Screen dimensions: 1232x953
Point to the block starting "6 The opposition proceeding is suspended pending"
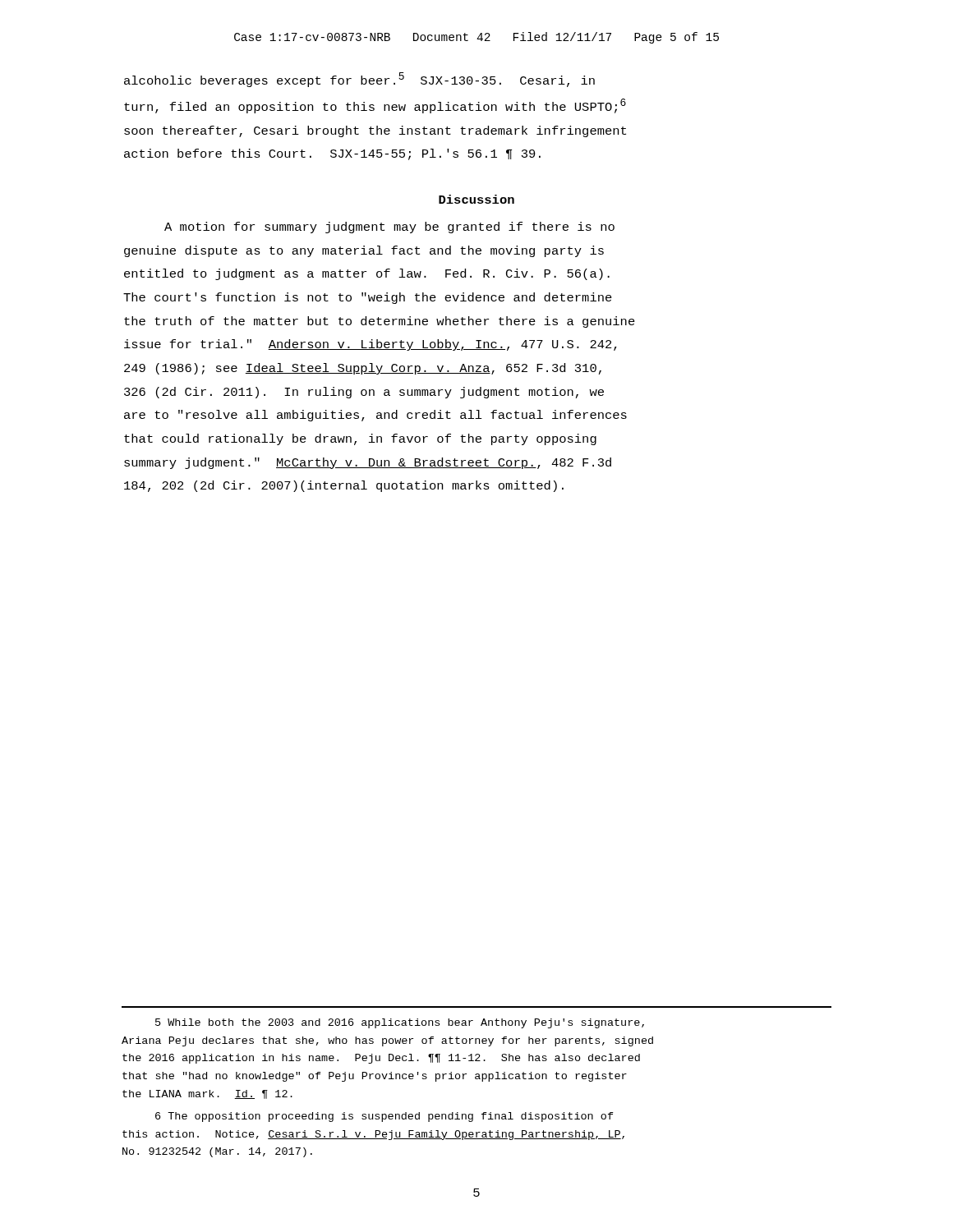[x=476, y=1135]
